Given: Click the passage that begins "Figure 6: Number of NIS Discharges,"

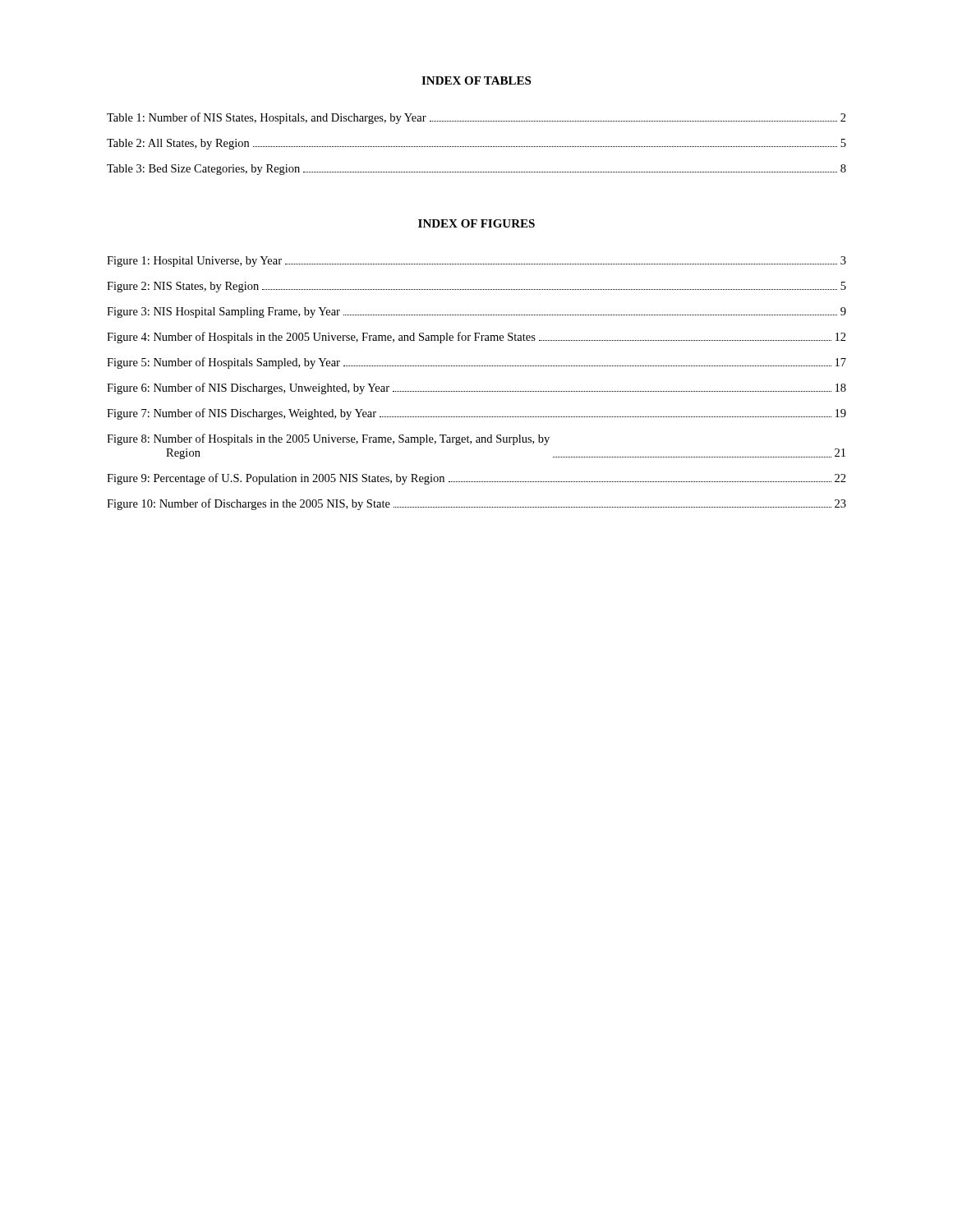Looking at the screenshot, I should [x=476, y=388].
